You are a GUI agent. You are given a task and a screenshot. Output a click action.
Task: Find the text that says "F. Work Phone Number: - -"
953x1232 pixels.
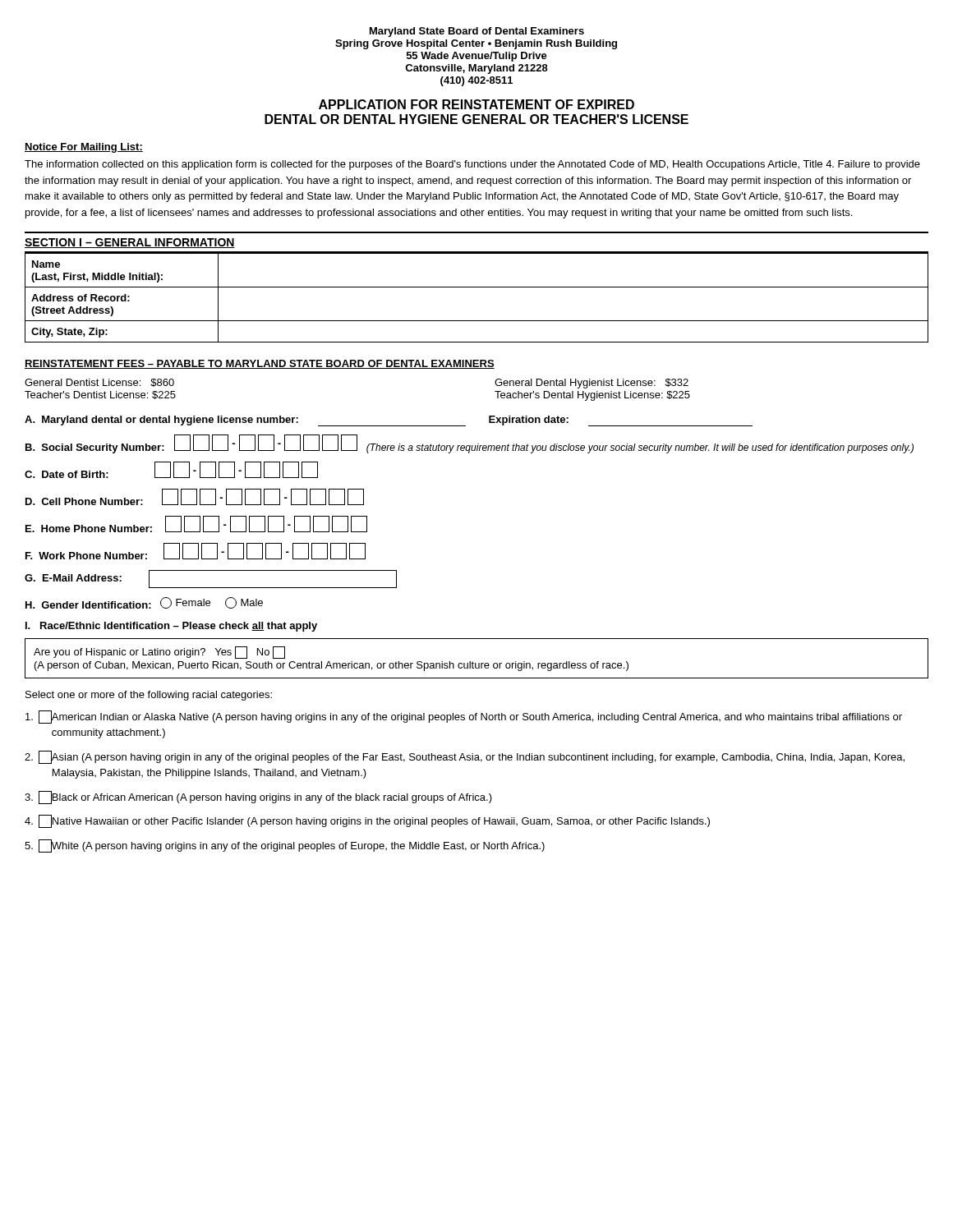pyautogui.click(x=195, y=552)
